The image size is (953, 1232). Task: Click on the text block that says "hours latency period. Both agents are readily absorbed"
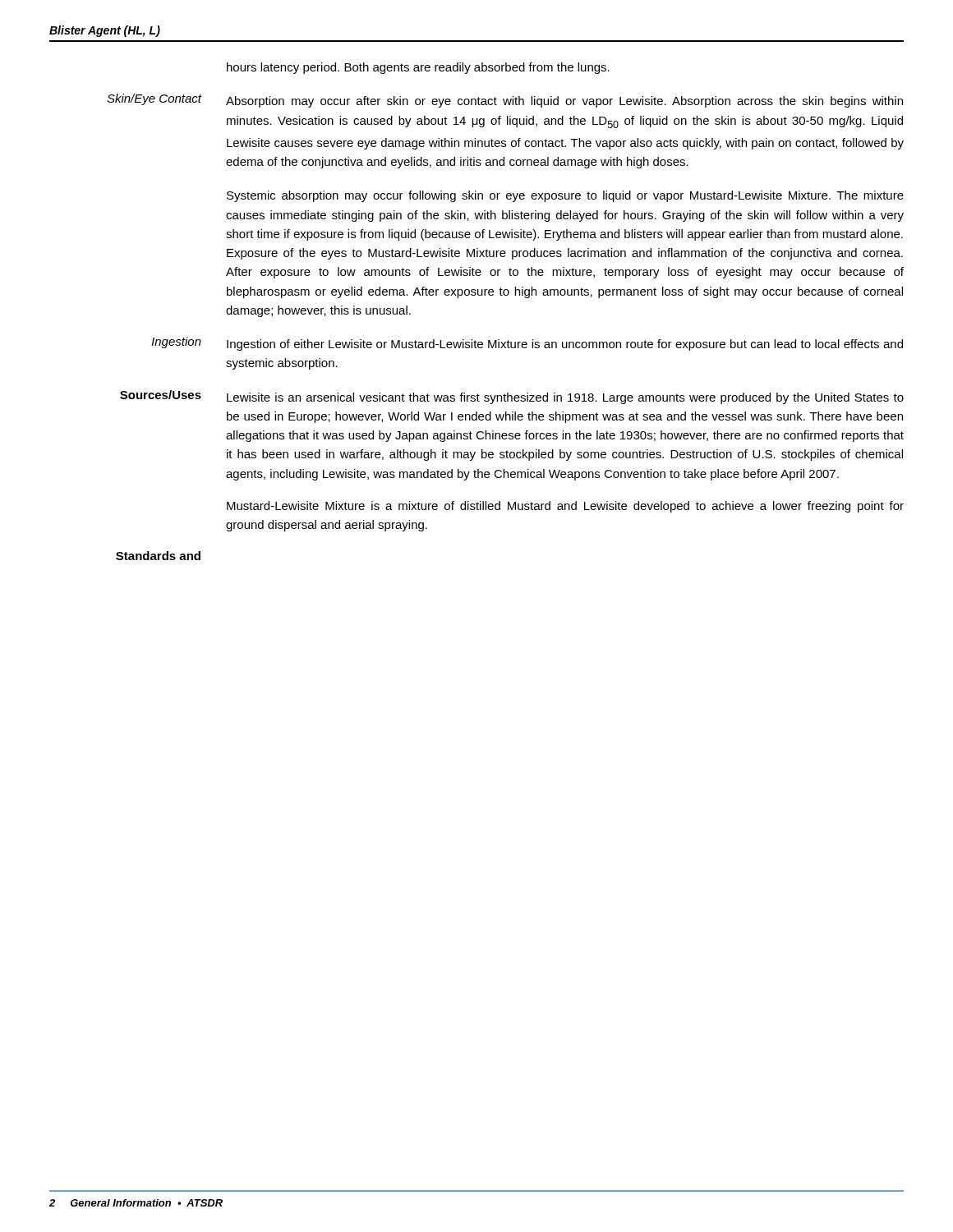pyautogui.click(x=565, y=67)
